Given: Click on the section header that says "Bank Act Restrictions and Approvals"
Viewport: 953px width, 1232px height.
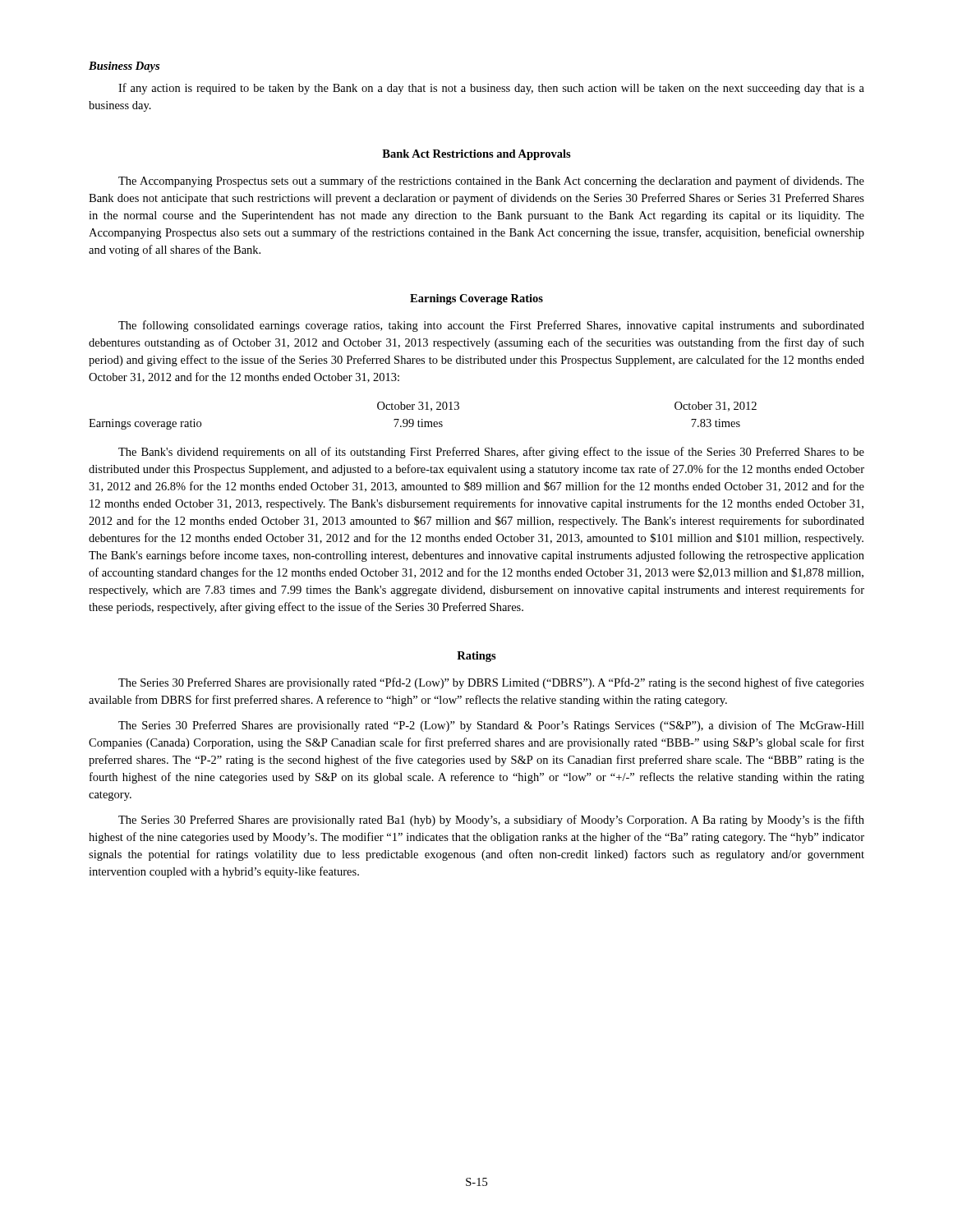Looking at the screenshot, I should coord(476,154).
